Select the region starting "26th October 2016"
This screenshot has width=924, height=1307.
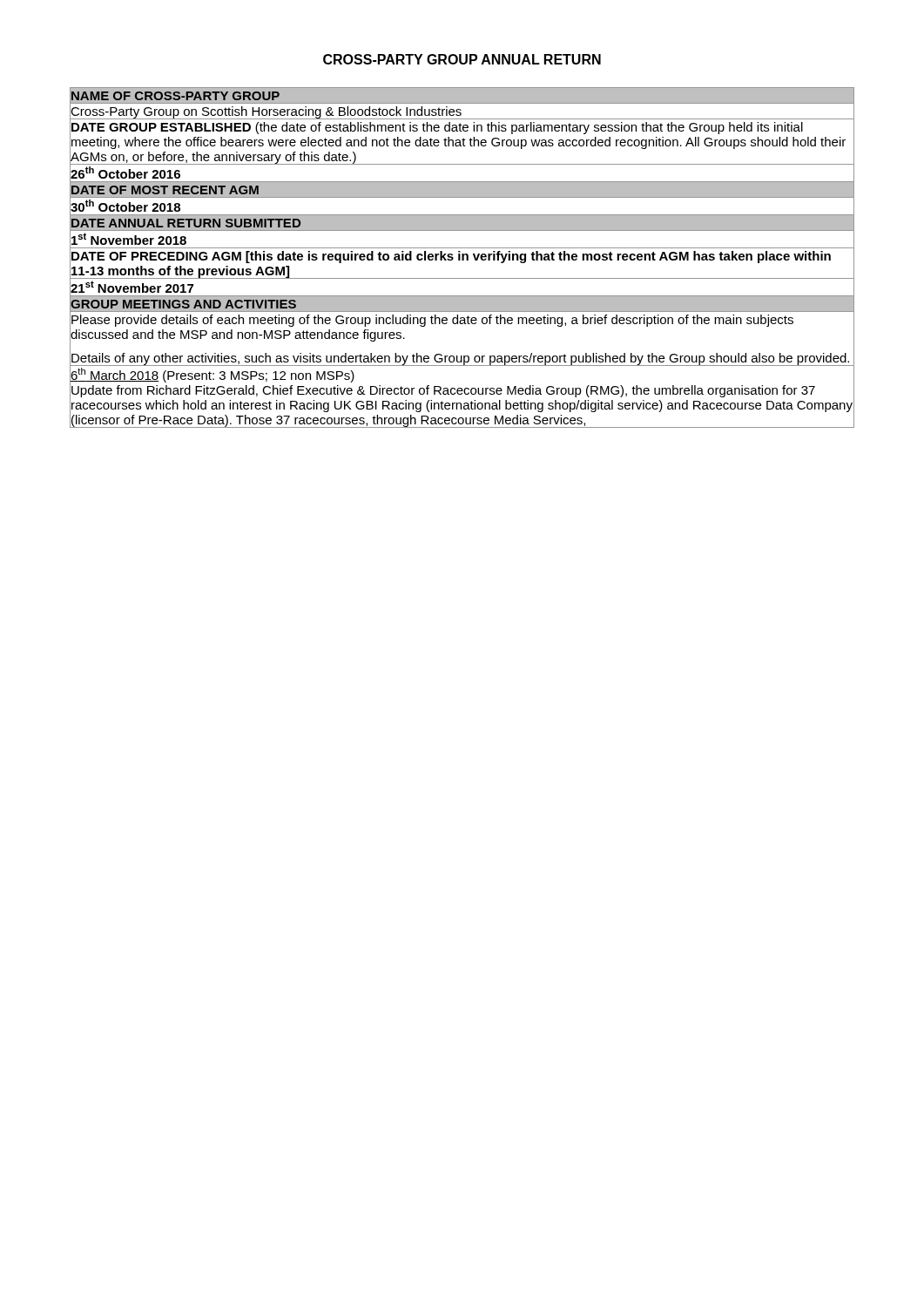click(x=126, y=173)
